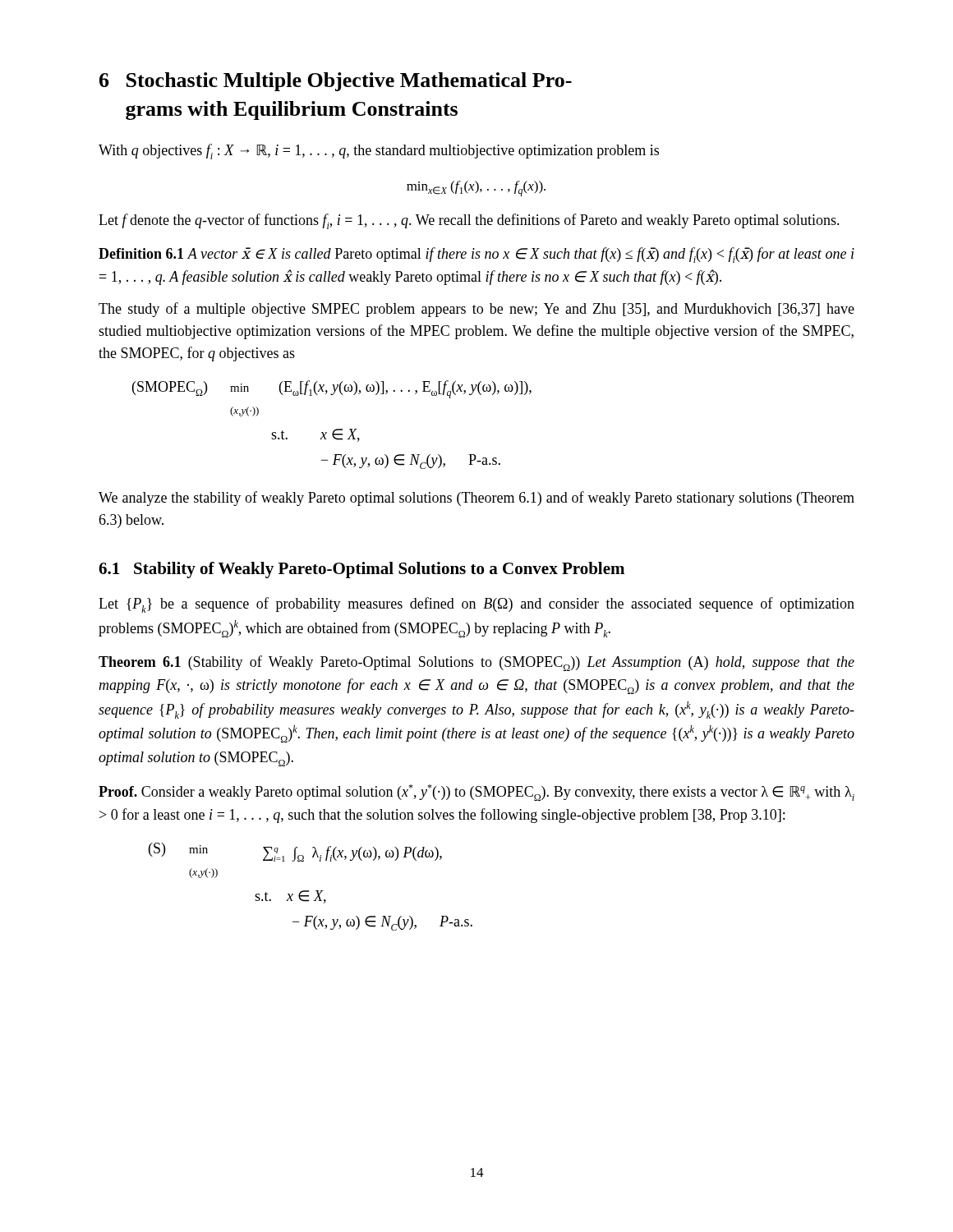Select the block starting "The study of a multiple"
953x1232 pixels.
tap(476, 331)
